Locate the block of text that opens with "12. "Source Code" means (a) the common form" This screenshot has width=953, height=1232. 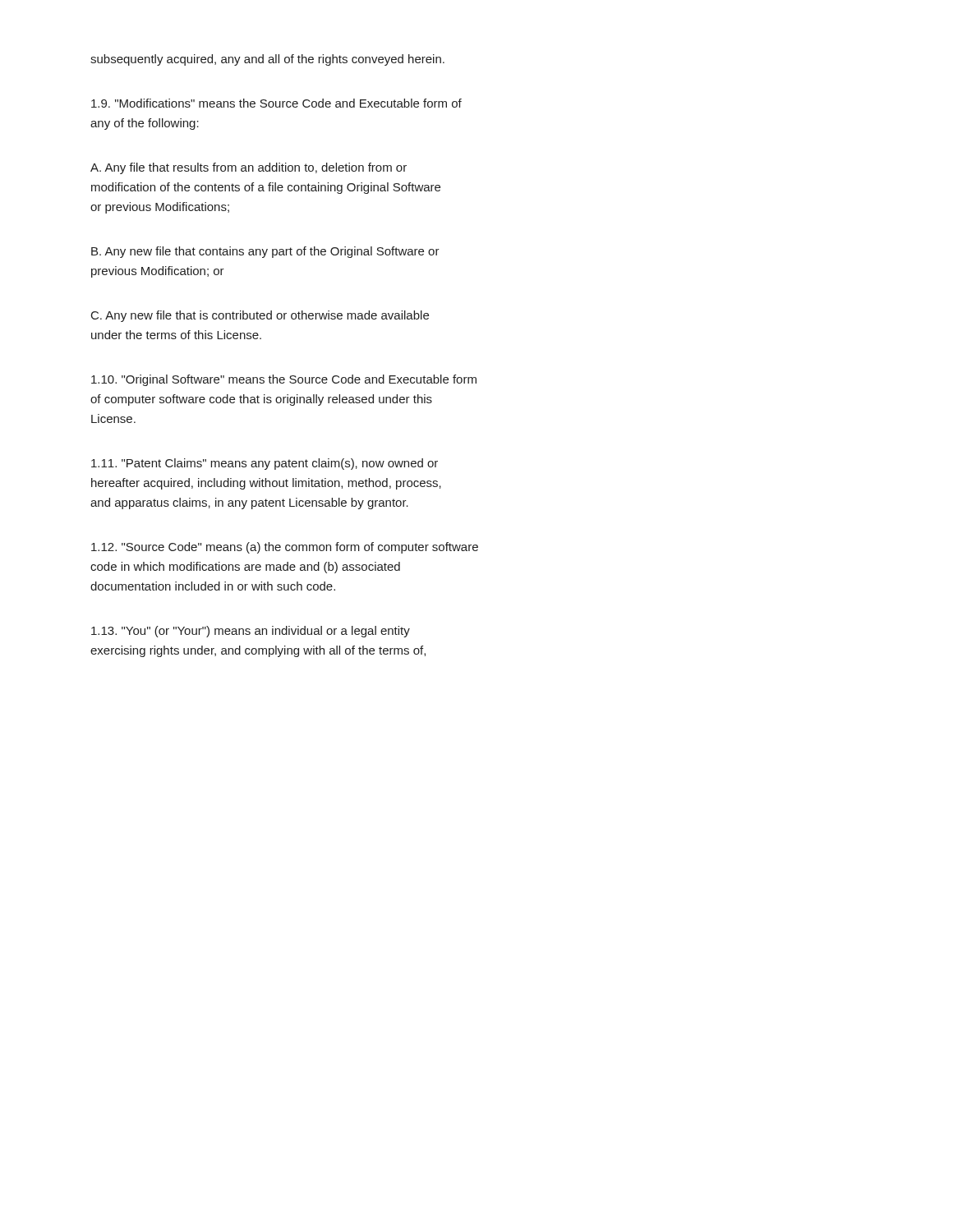pyautogui.click(x=284, y=566)
